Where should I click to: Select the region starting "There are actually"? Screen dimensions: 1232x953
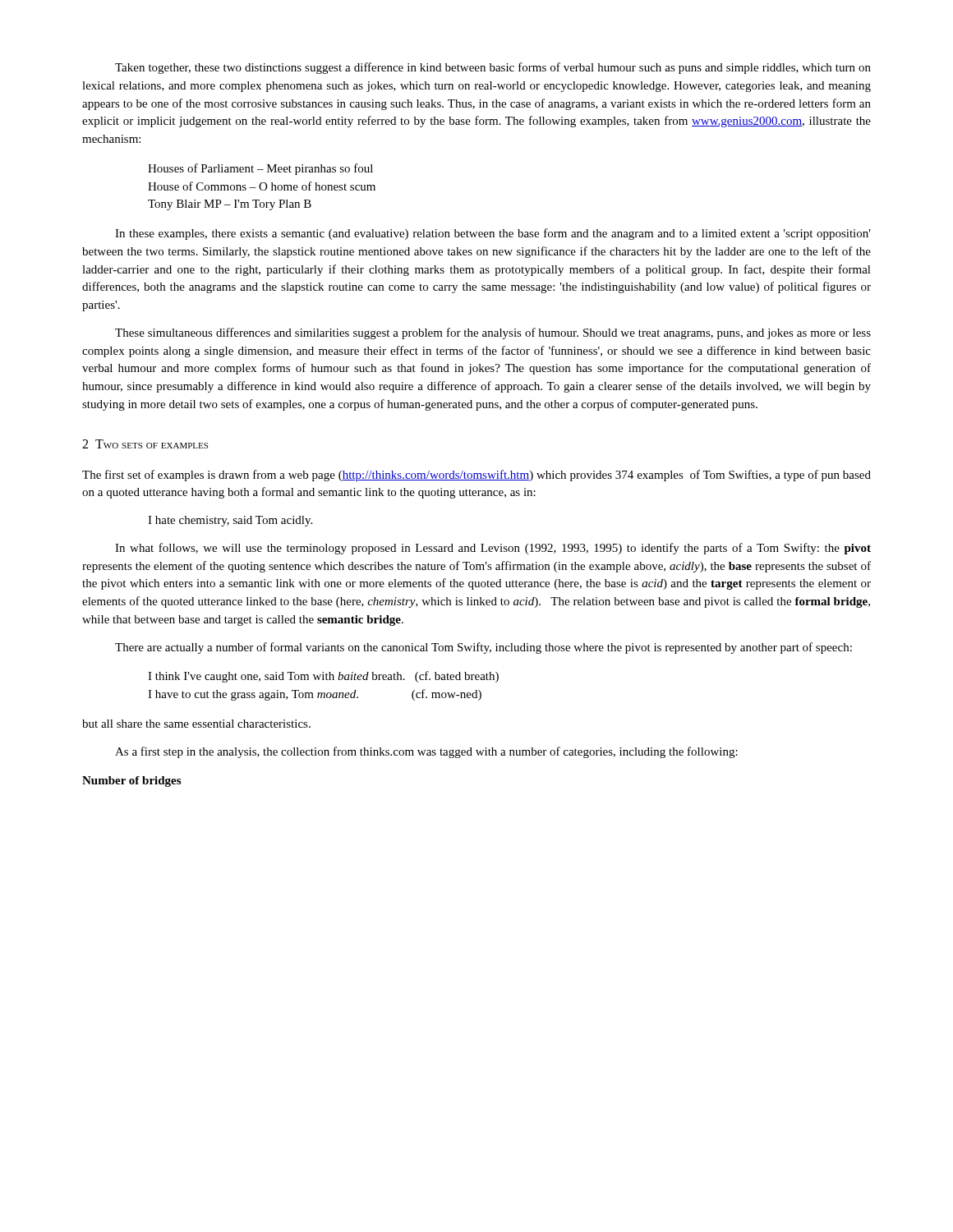[484, 647]
